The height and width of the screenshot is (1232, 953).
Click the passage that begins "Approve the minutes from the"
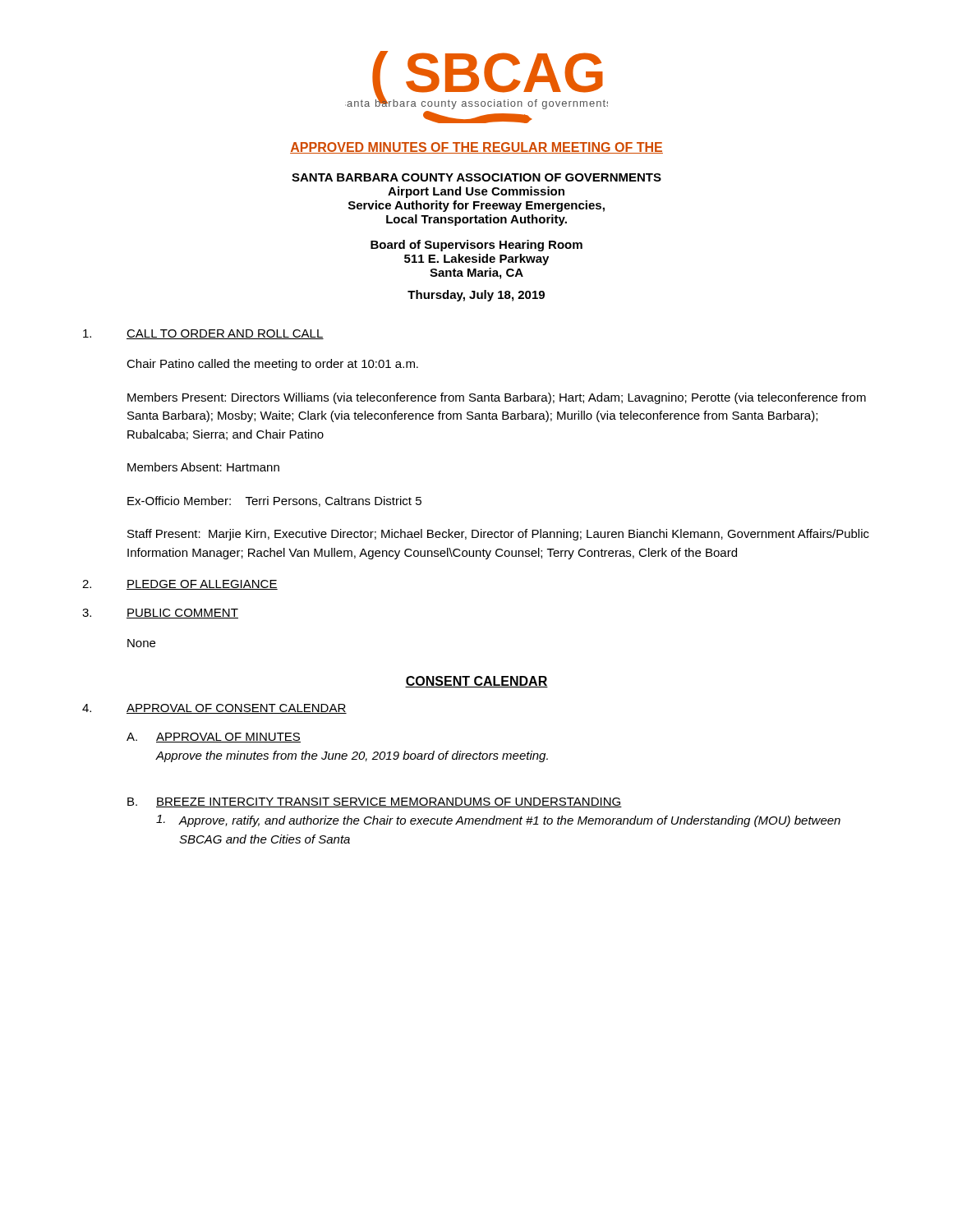tap(353, 755)
